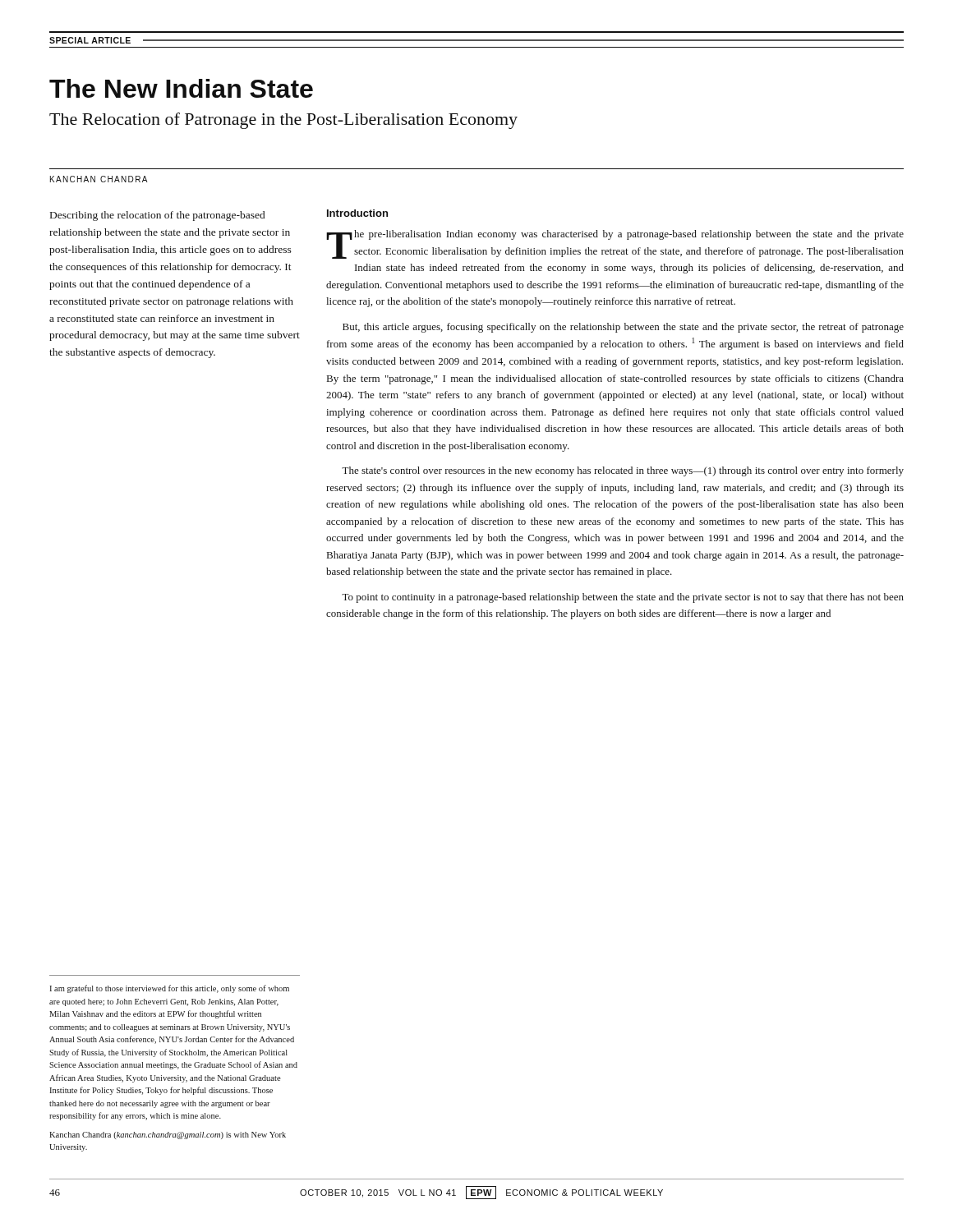Viewport: 953px width, 1232px height.
Task: Select the region starting "I am grateful to those interviewed for this"
Action: pos(173,1052)
